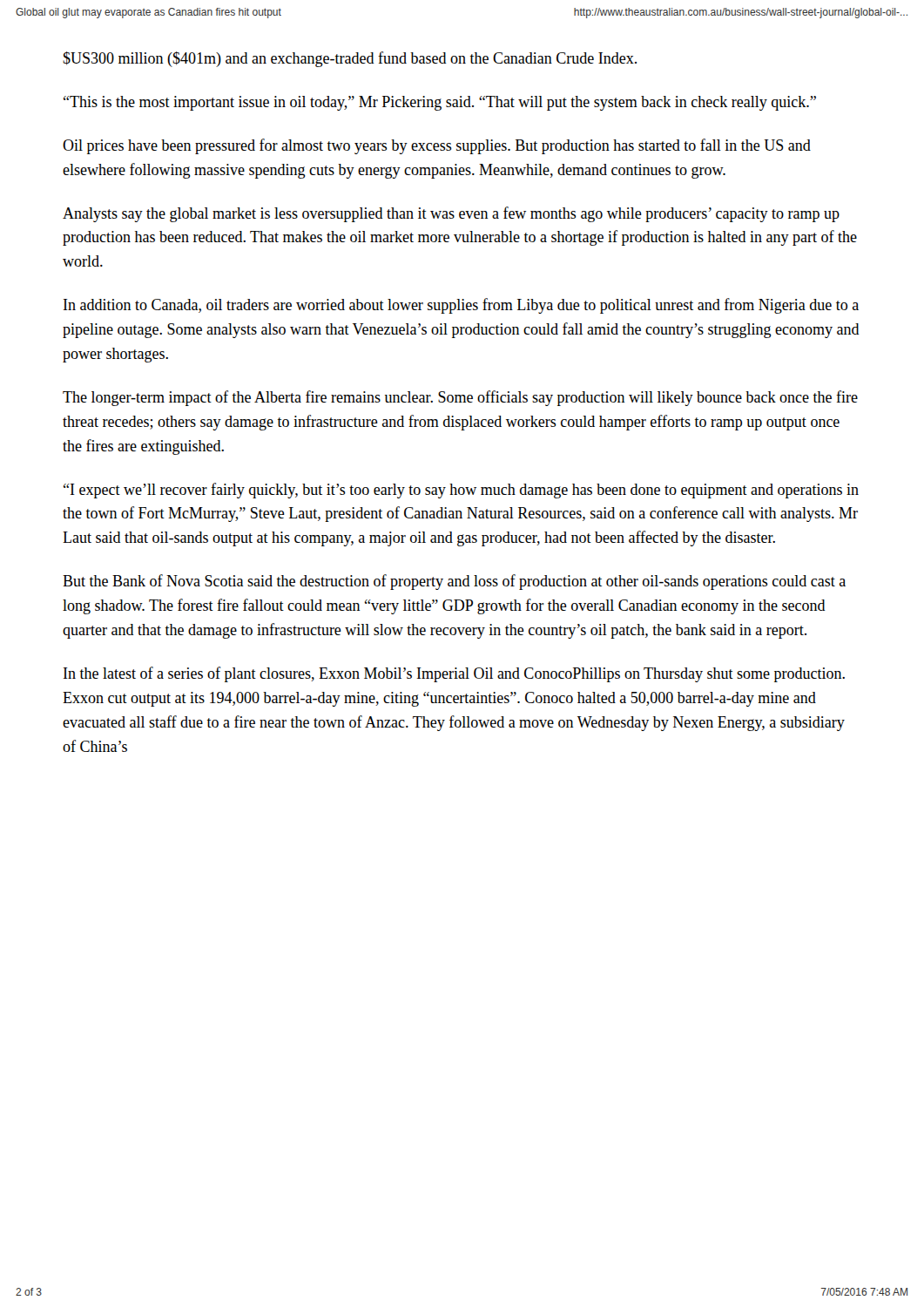
Task: Locate the text block that says "In addition to Canada, oil traders are worried"
Action: pos(461,329)
